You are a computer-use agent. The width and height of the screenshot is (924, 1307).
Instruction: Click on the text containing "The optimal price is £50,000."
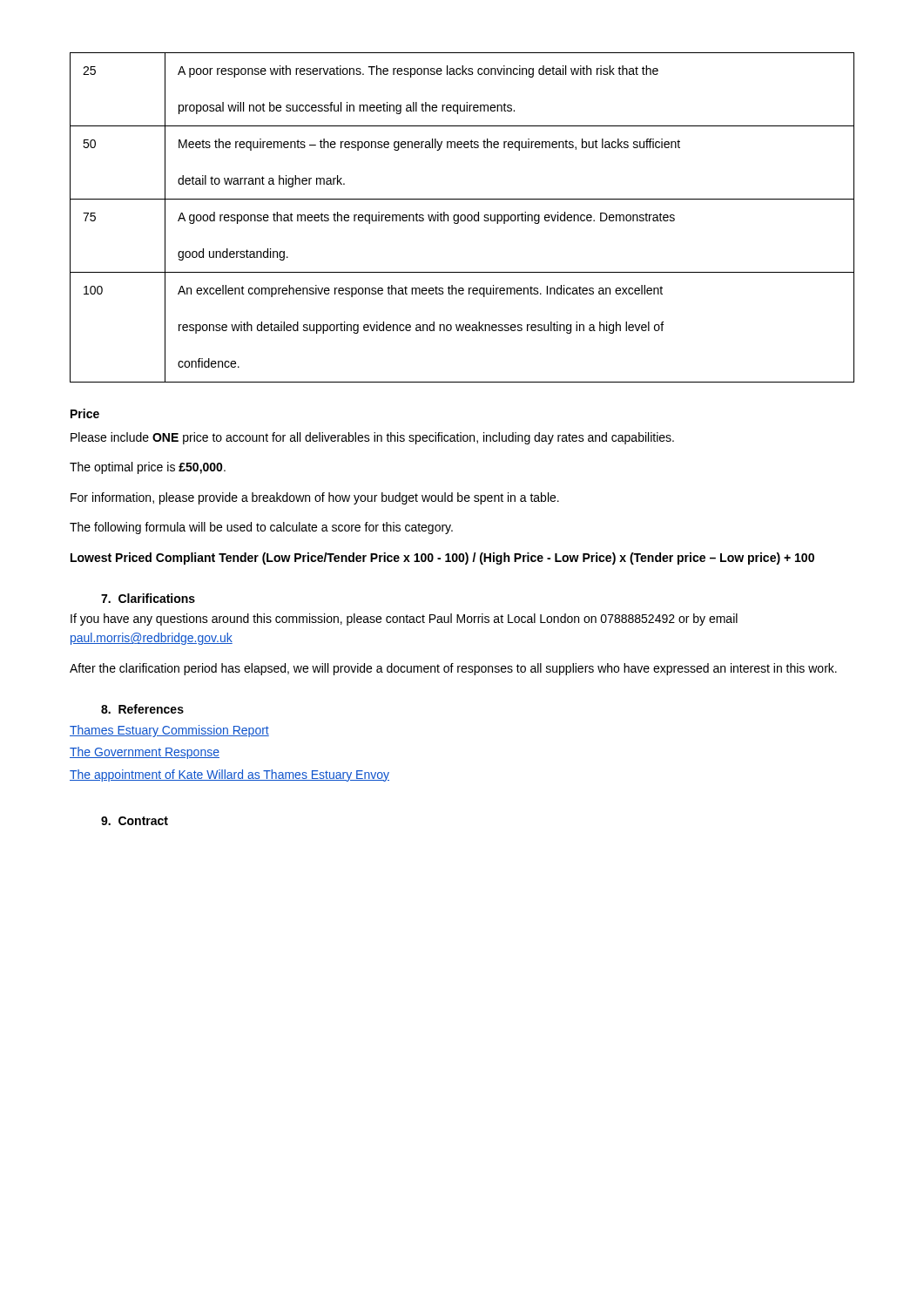point(148,467)
